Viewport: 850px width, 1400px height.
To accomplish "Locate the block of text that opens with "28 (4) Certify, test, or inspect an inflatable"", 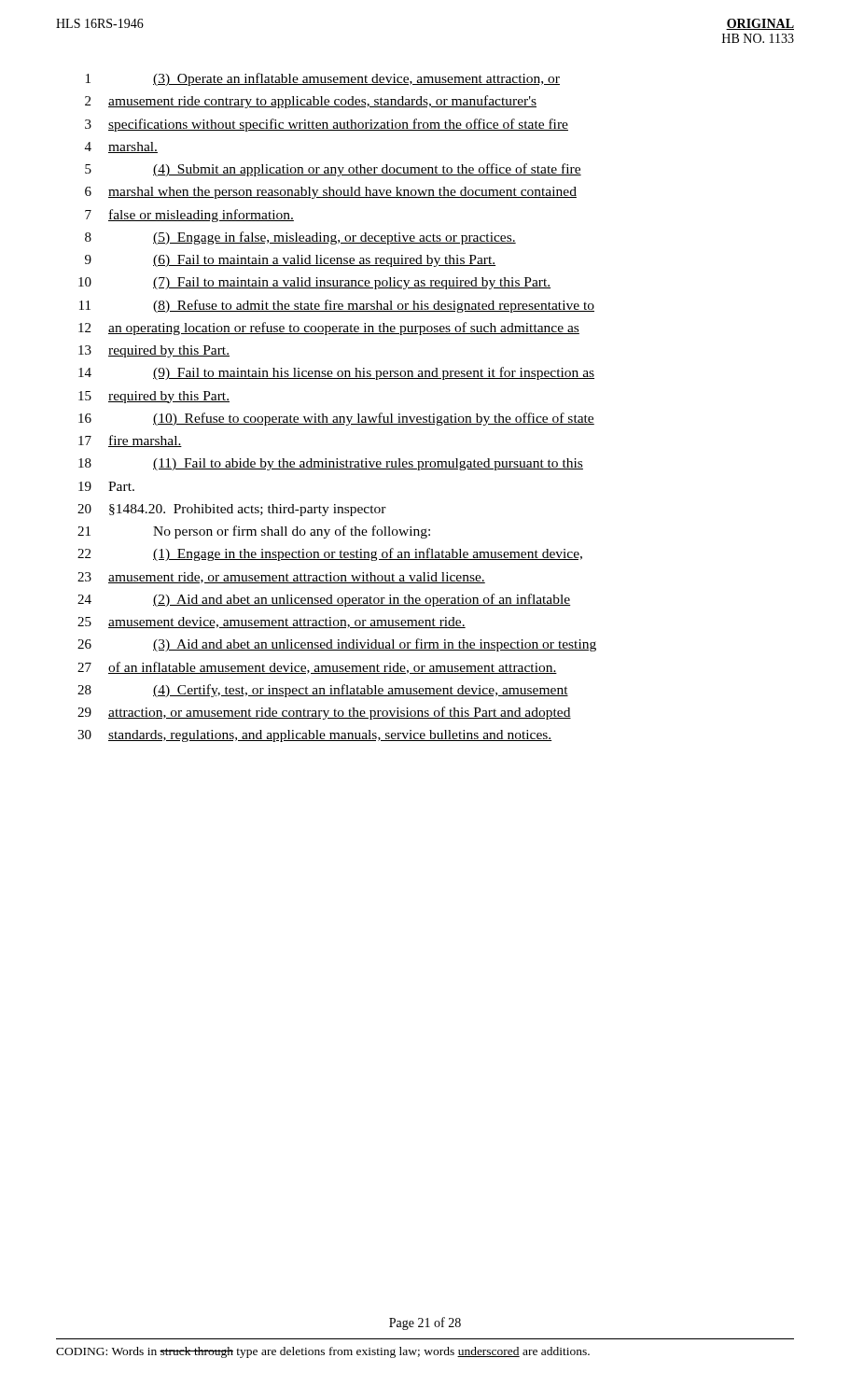I will tap(425, 690).
